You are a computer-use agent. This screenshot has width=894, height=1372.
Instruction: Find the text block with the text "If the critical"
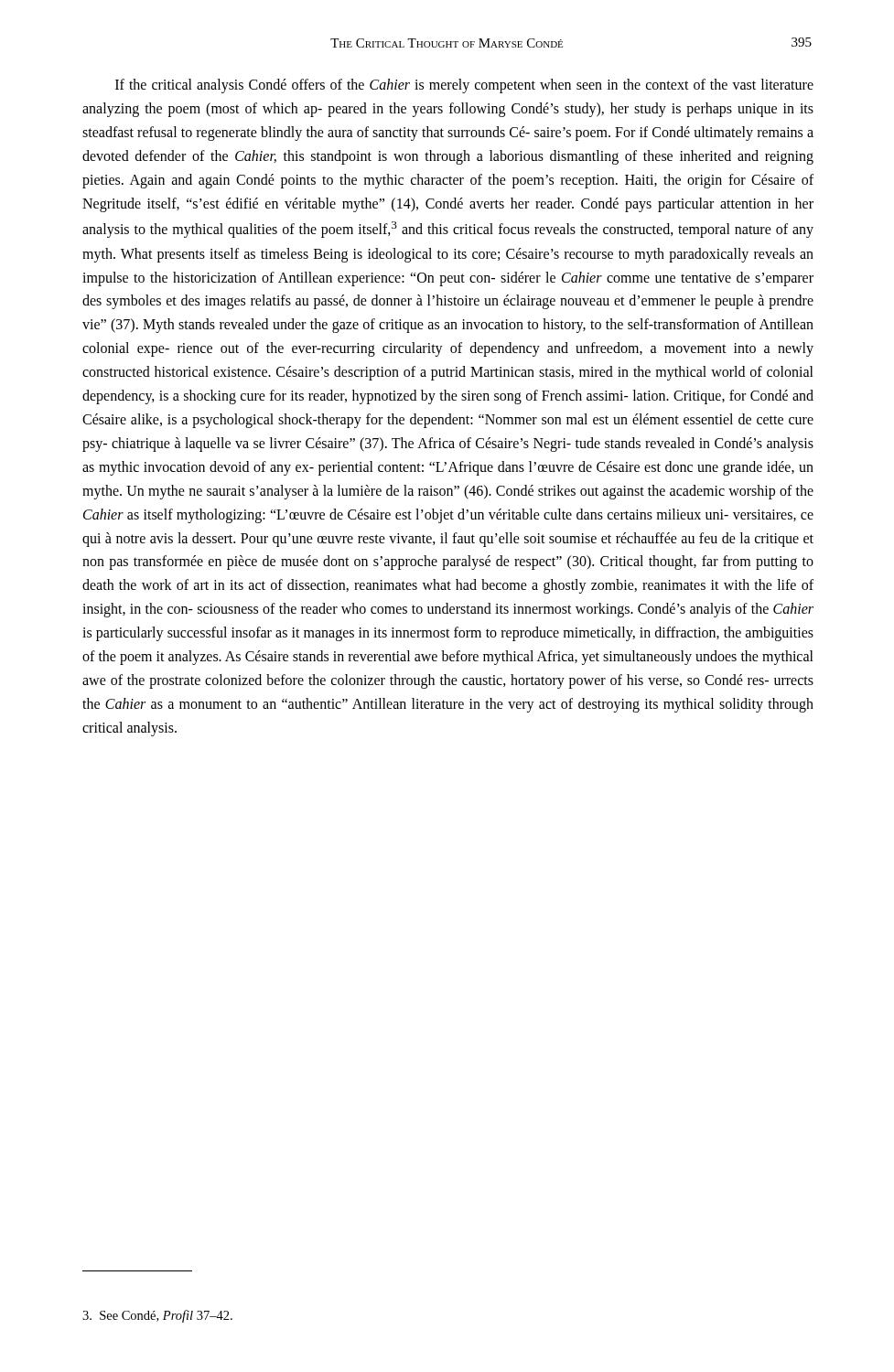click(448, 406)
